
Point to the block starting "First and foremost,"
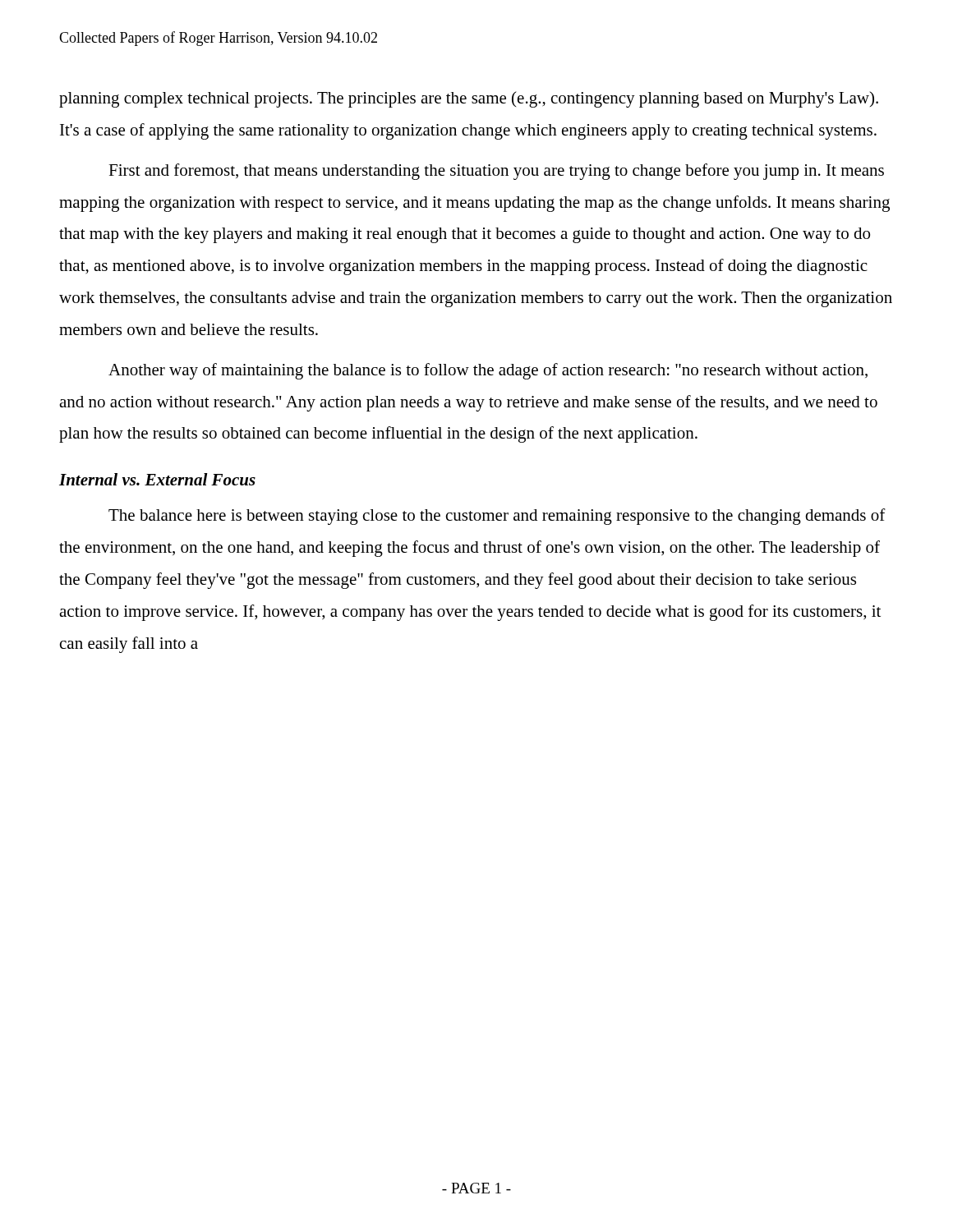(x=476, y=250)
